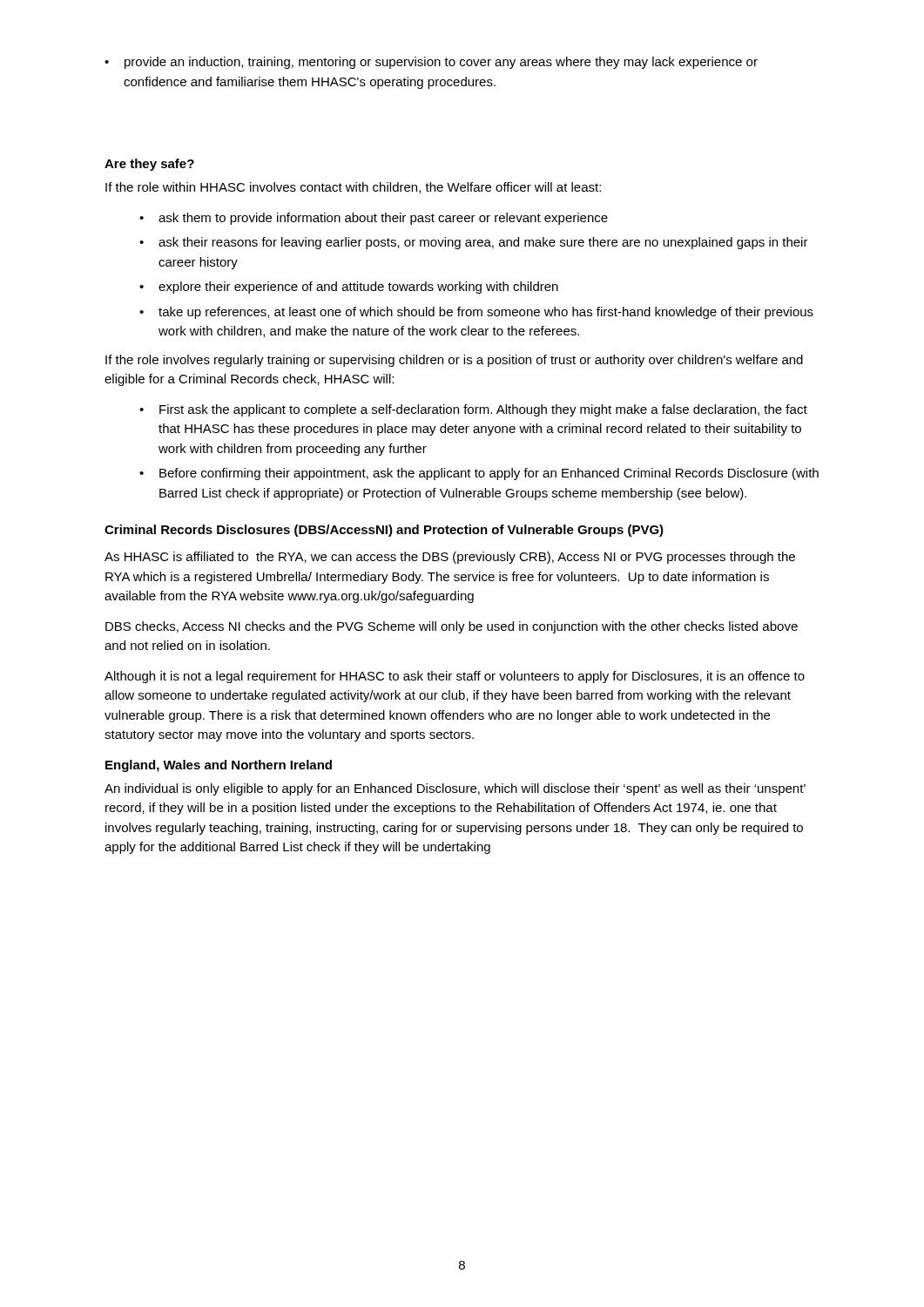Select the element starting "An individual is only eligible"
924x1307 pixels.
[x=455, y=817]
